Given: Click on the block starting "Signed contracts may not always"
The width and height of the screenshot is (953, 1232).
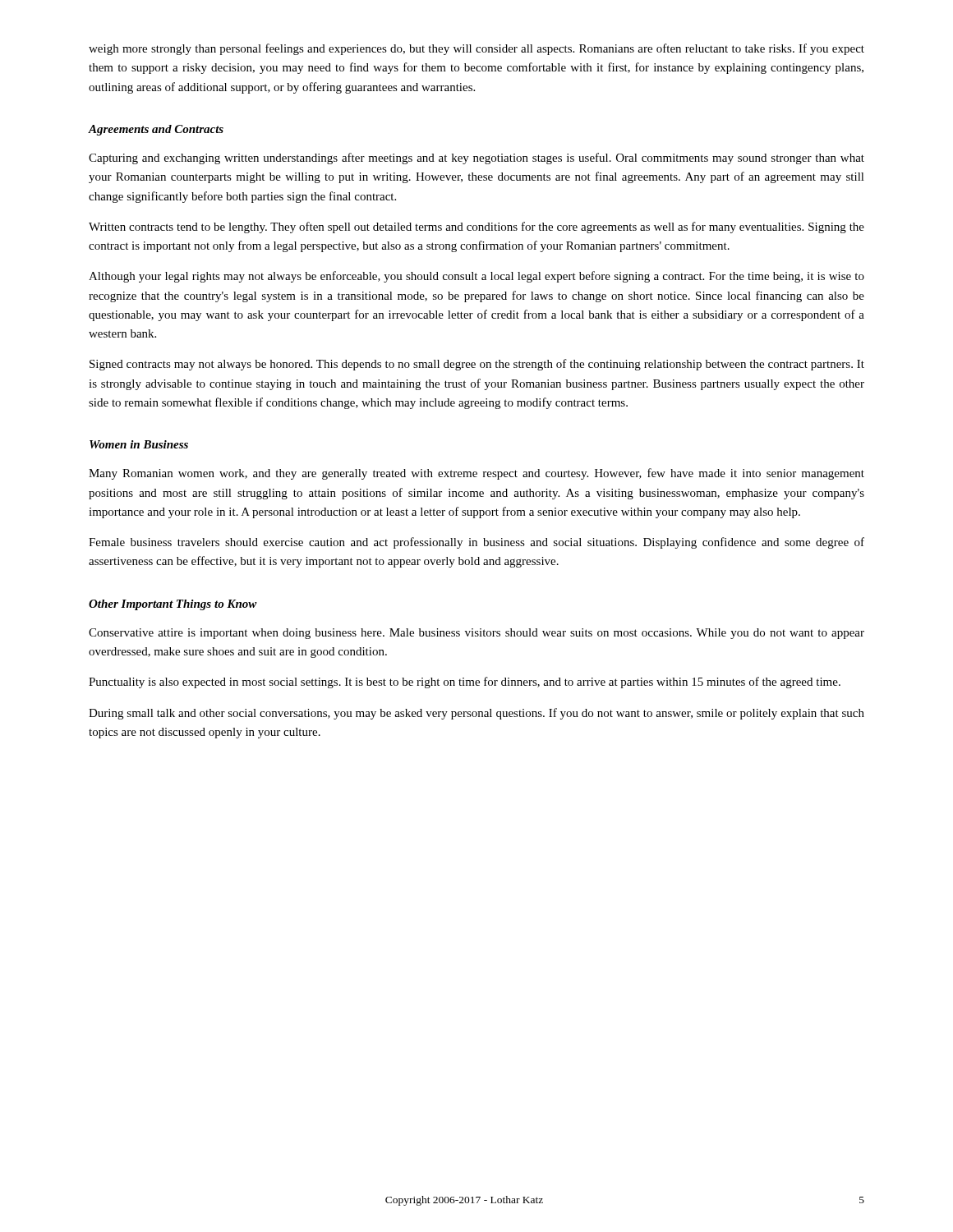Looking at the screenshot, I should (476, 384).
